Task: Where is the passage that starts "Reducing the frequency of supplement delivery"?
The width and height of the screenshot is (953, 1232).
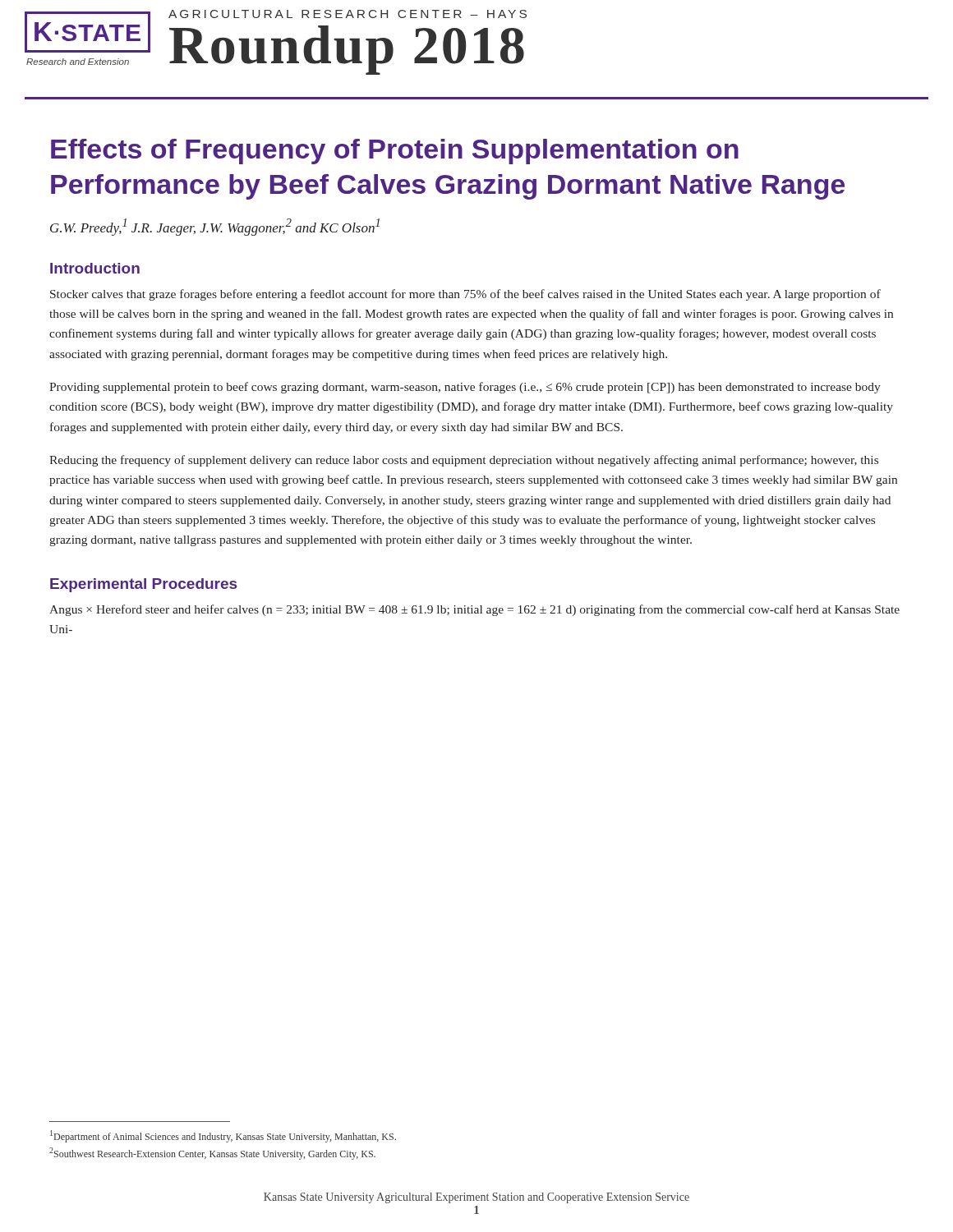Action: coord(473,499)
